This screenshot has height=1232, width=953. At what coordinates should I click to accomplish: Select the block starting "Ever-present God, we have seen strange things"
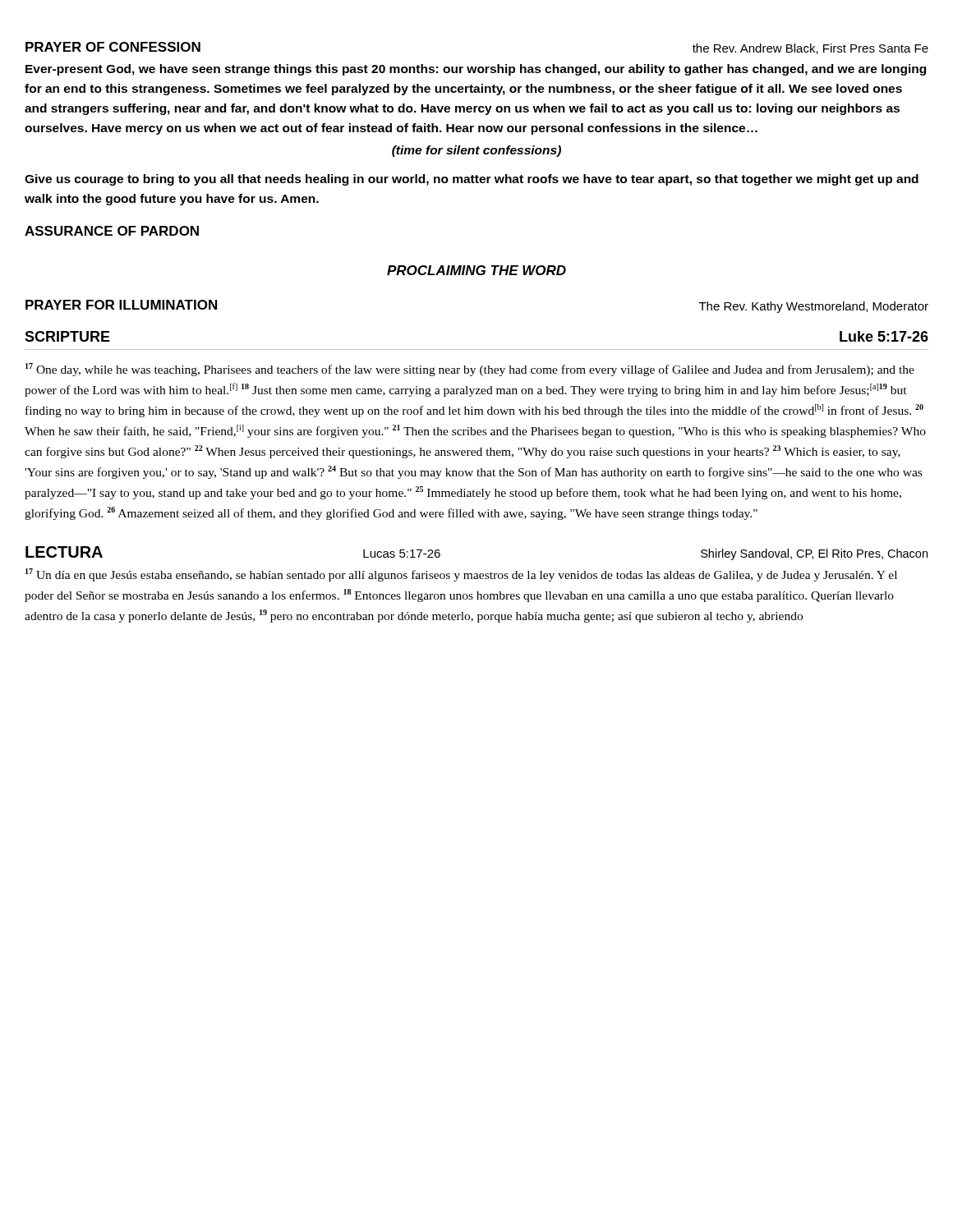coord(476,98)
